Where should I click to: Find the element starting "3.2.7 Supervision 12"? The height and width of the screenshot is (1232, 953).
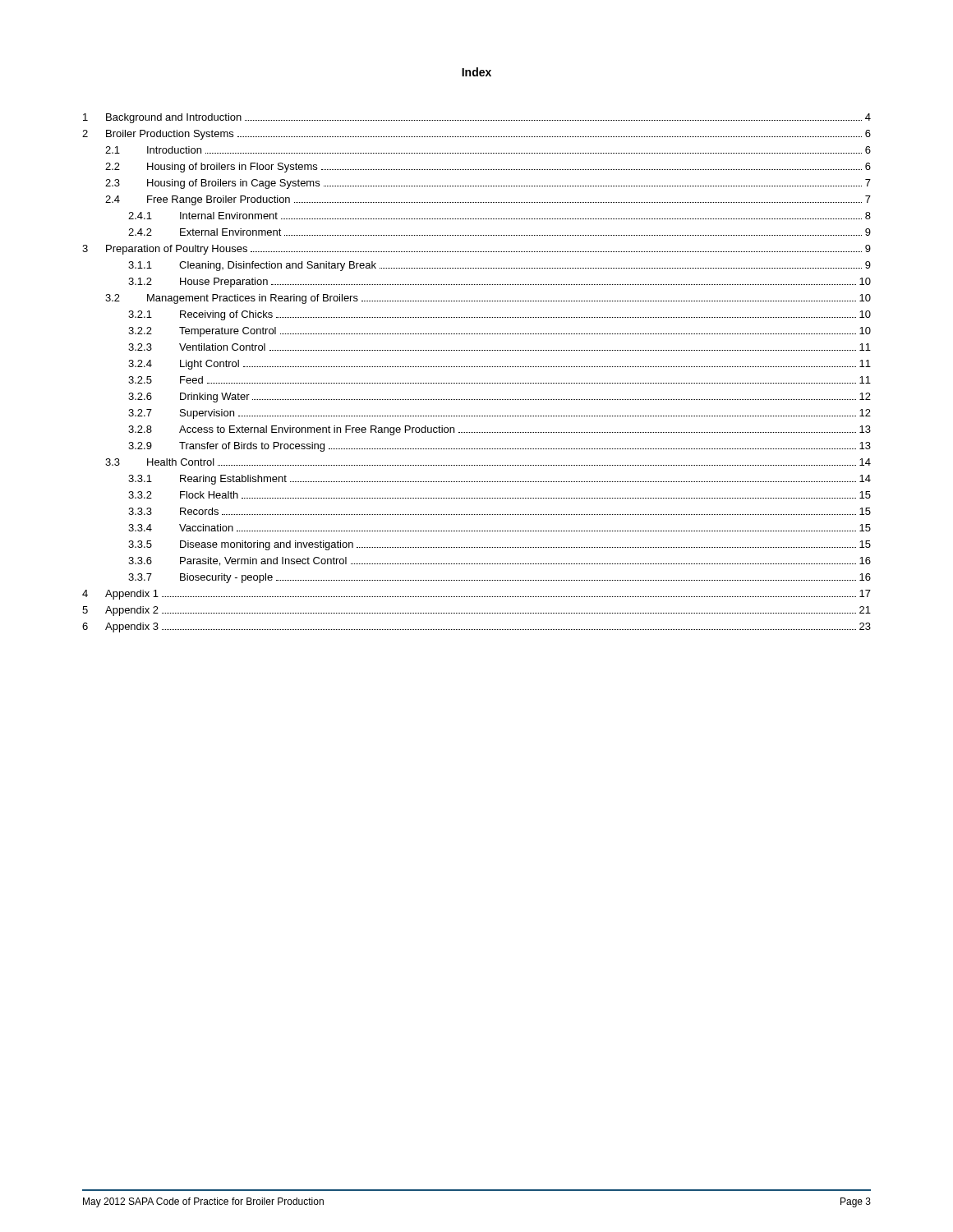pyautogui.click(x=500, y=412)
